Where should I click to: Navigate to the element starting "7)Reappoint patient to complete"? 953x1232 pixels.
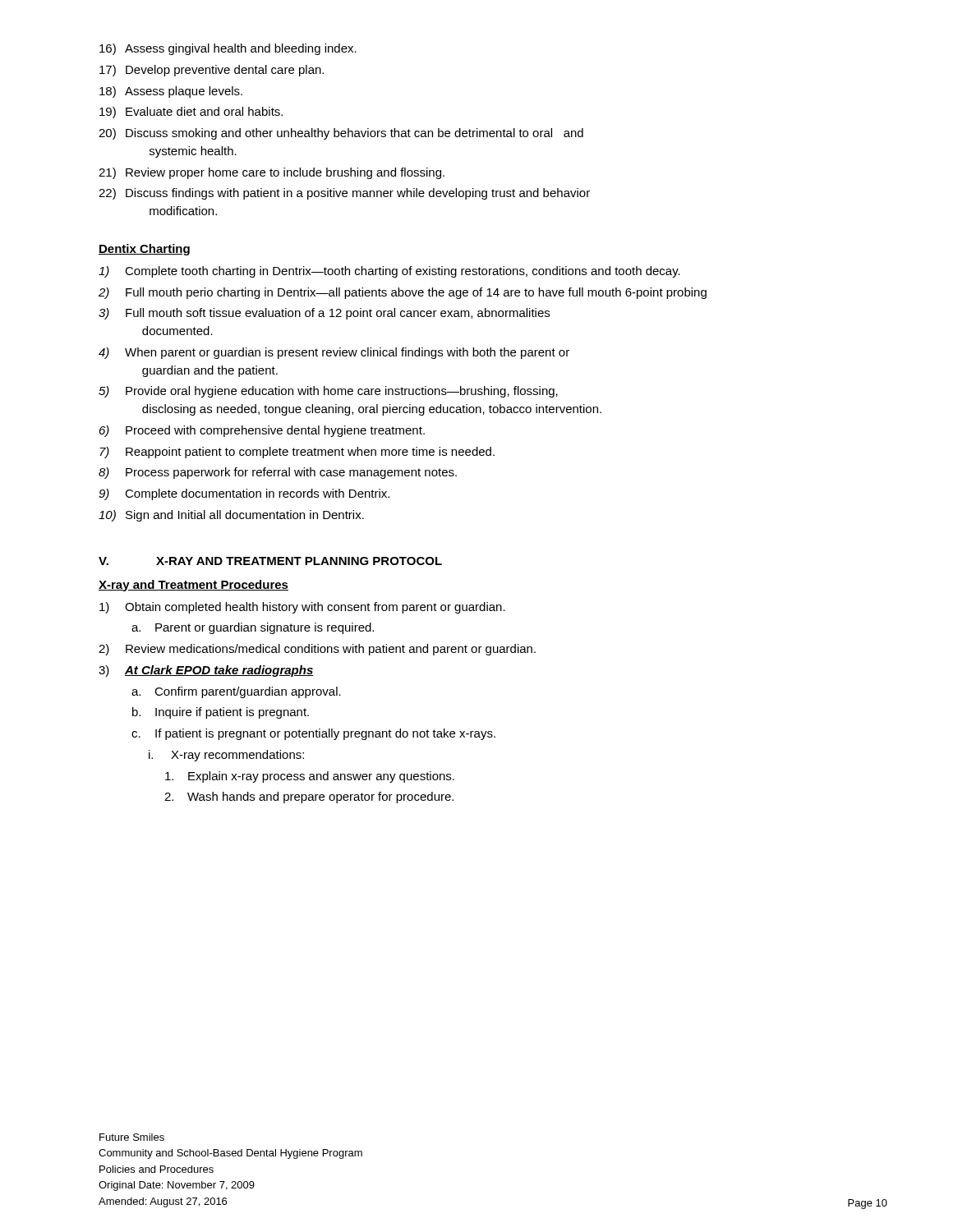(491, 451)
